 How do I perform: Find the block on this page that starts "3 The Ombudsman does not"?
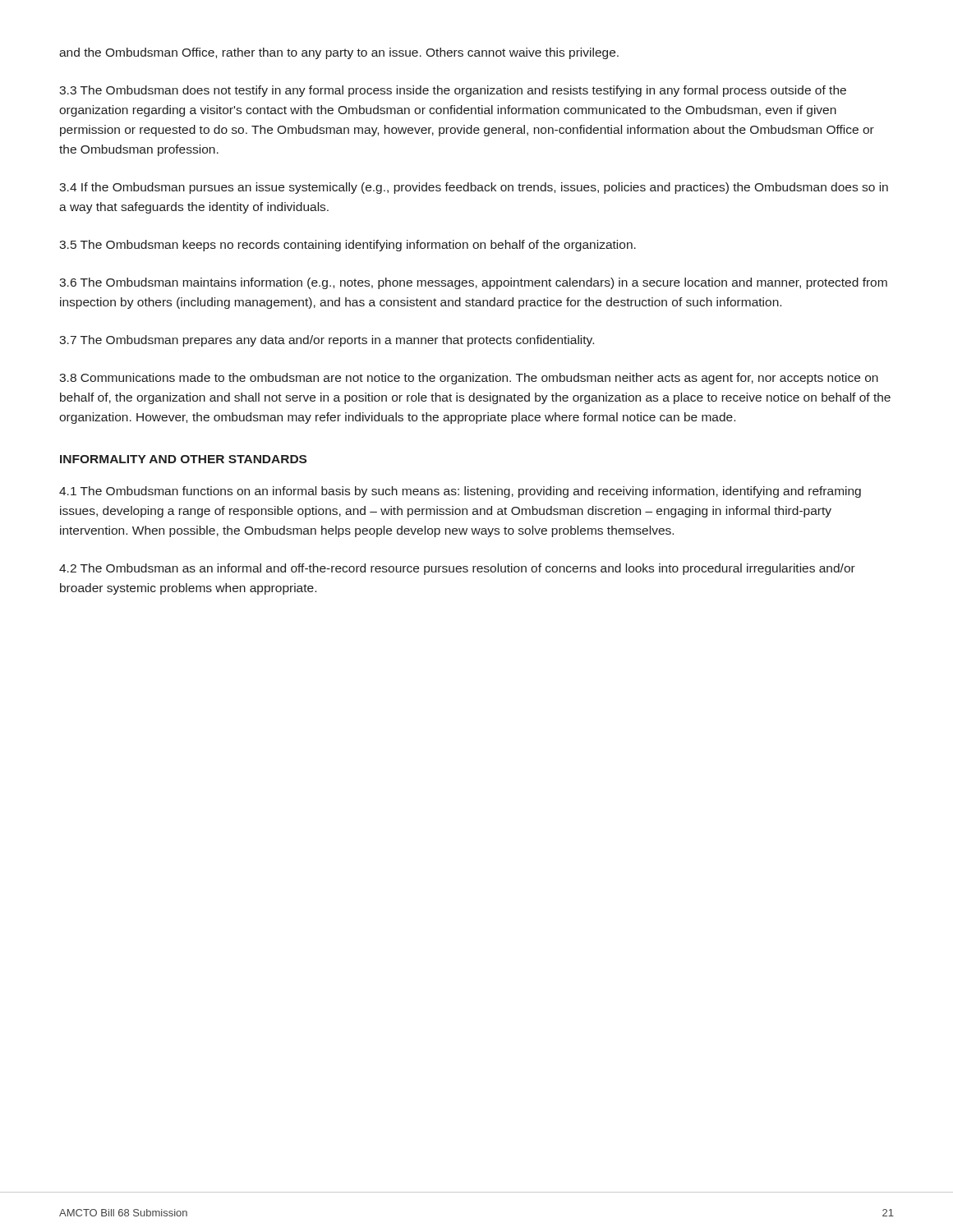click(467, 120)
